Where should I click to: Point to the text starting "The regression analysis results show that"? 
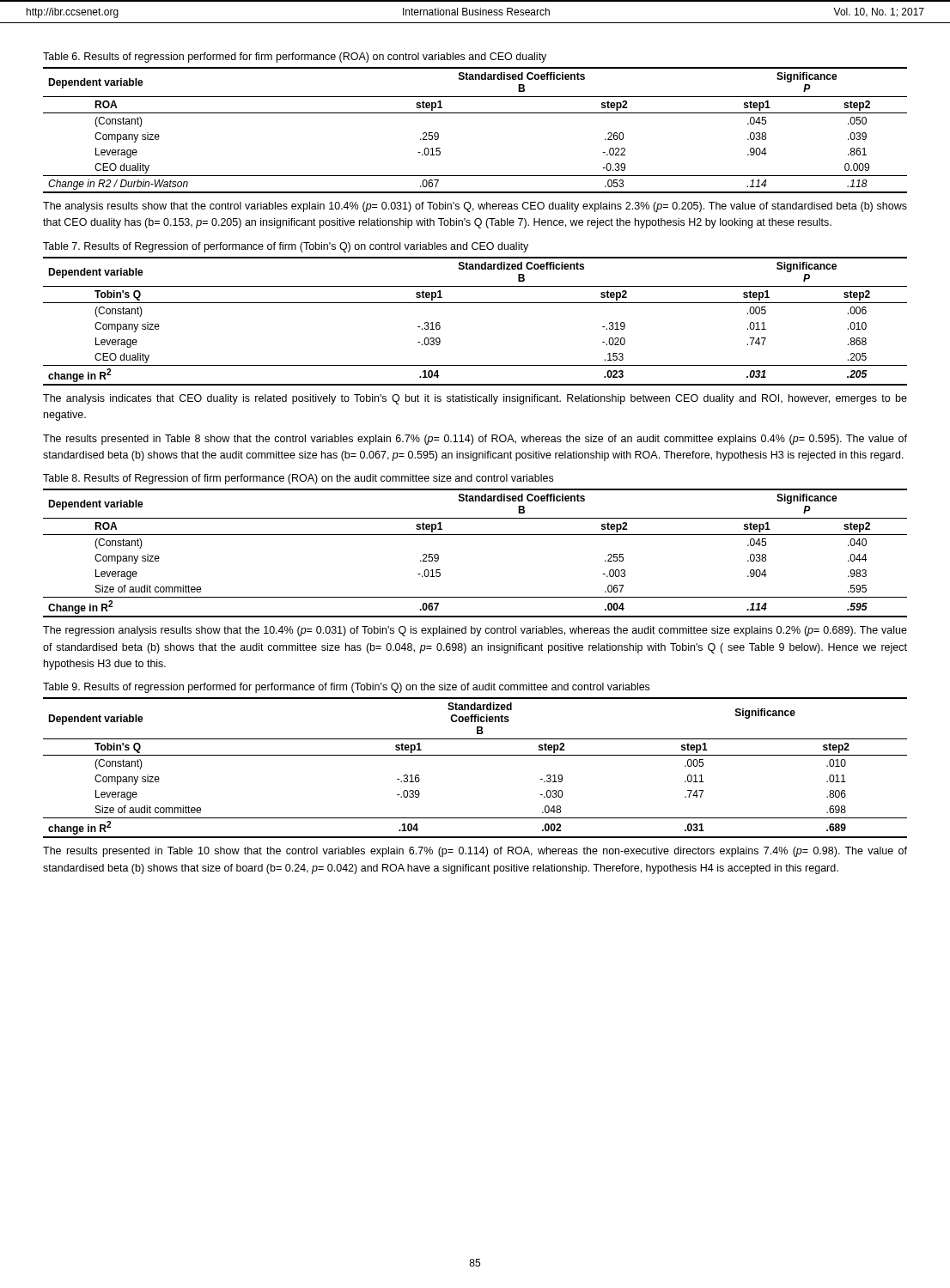click(475, 647)
